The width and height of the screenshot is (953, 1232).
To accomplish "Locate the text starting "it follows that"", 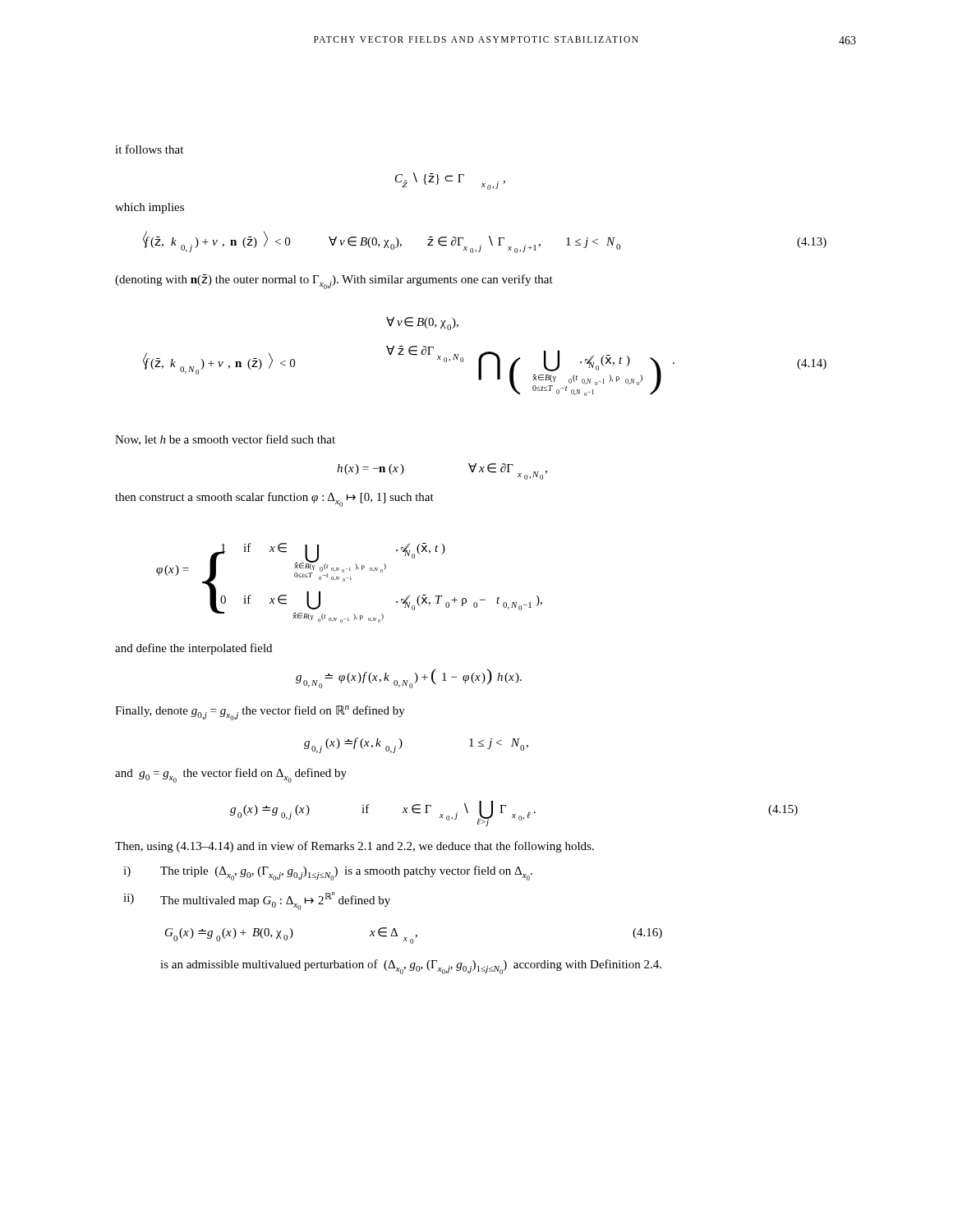I will (149, 150).
